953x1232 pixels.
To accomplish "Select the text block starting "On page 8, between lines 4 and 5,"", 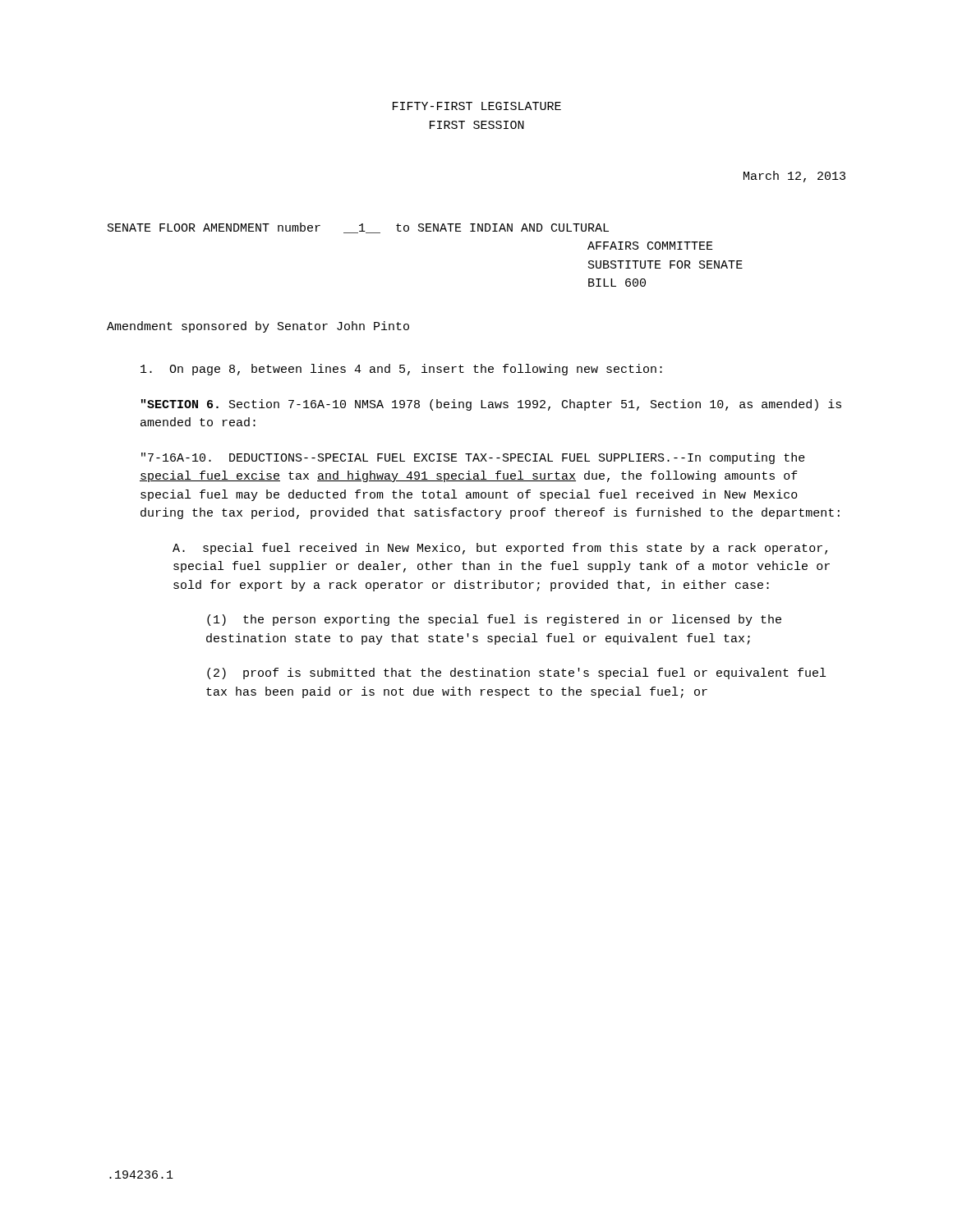I will coord(402,370).
